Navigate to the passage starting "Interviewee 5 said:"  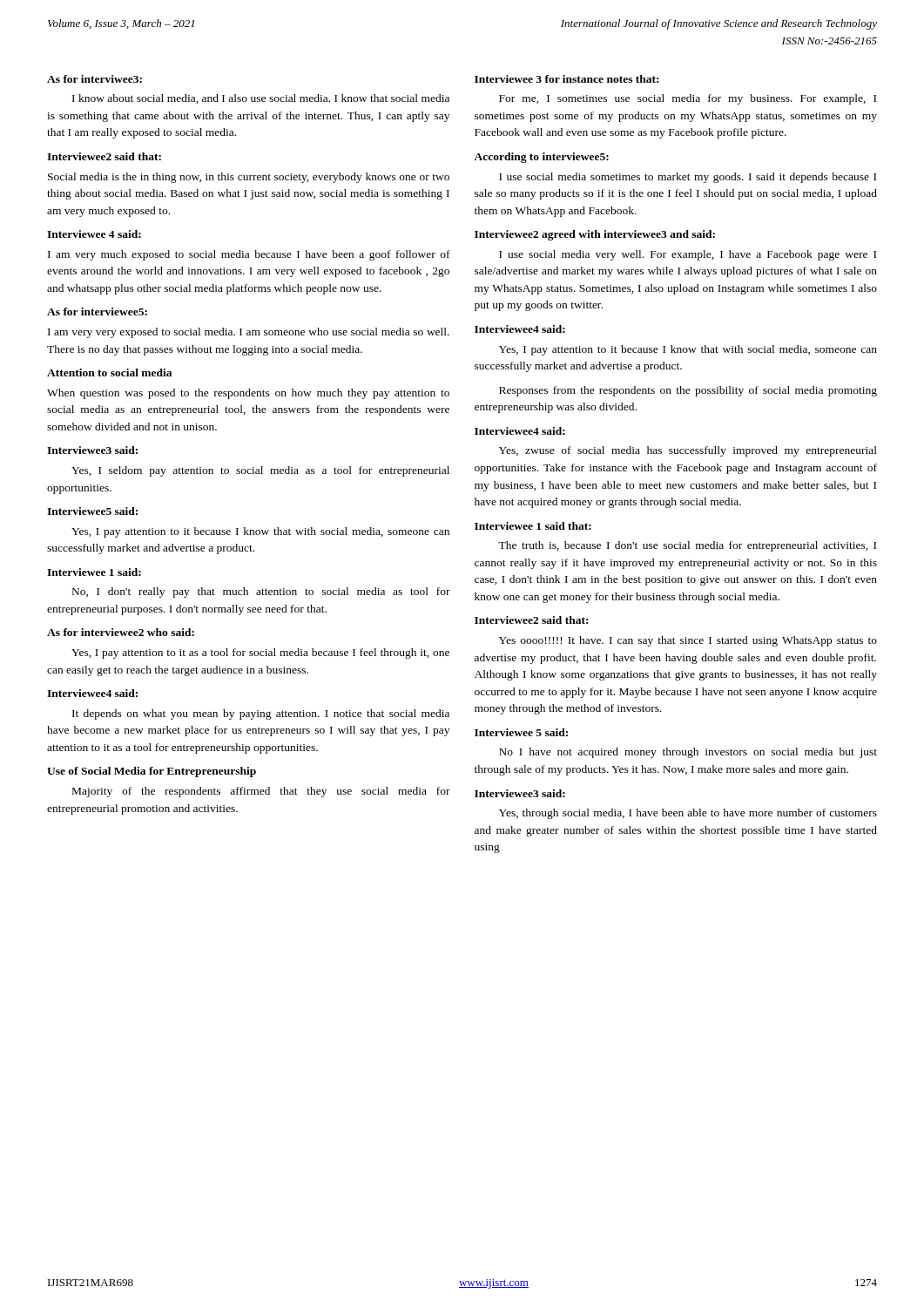point(522,732)
